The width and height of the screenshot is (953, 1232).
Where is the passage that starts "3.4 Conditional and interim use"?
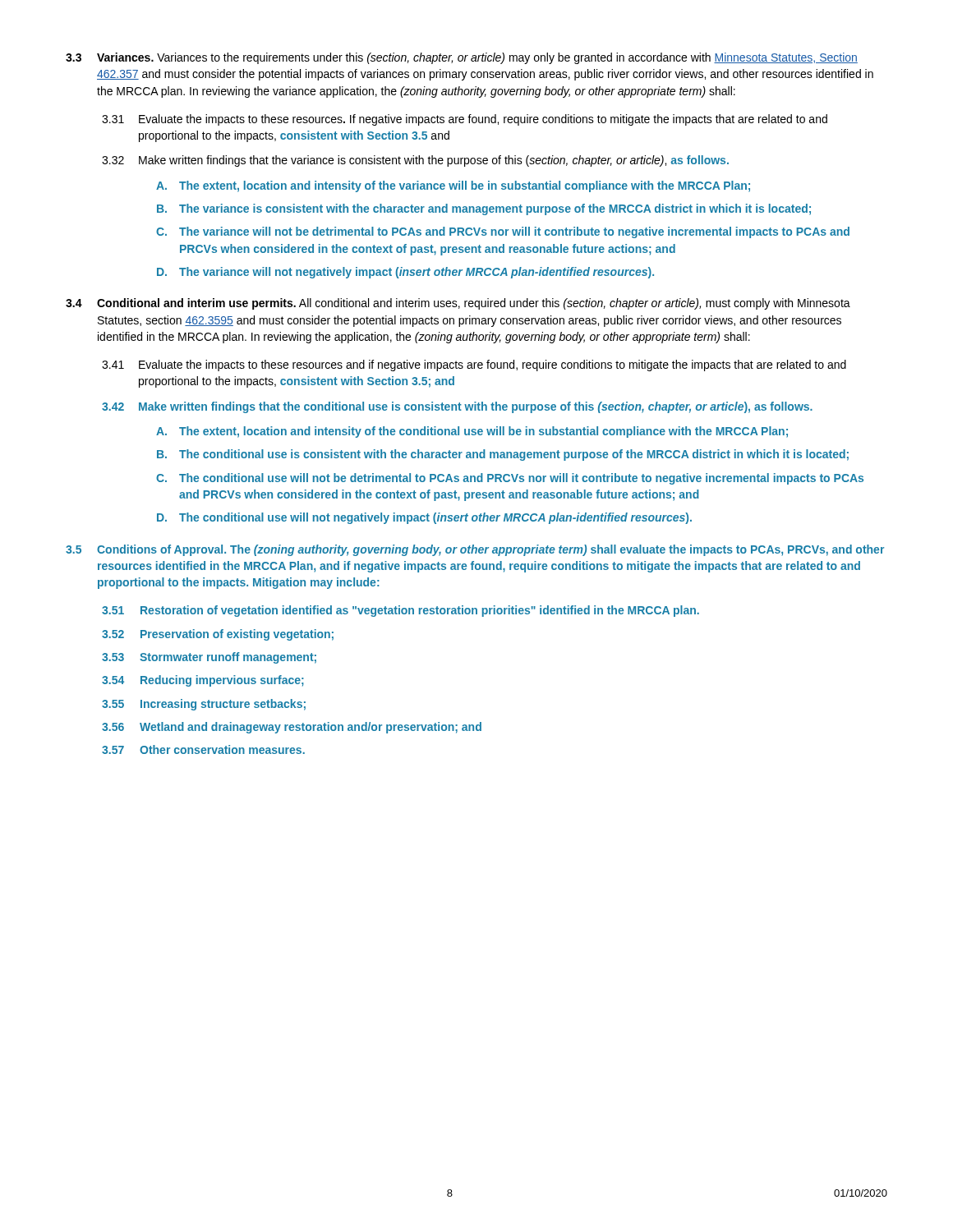(476, 320)
